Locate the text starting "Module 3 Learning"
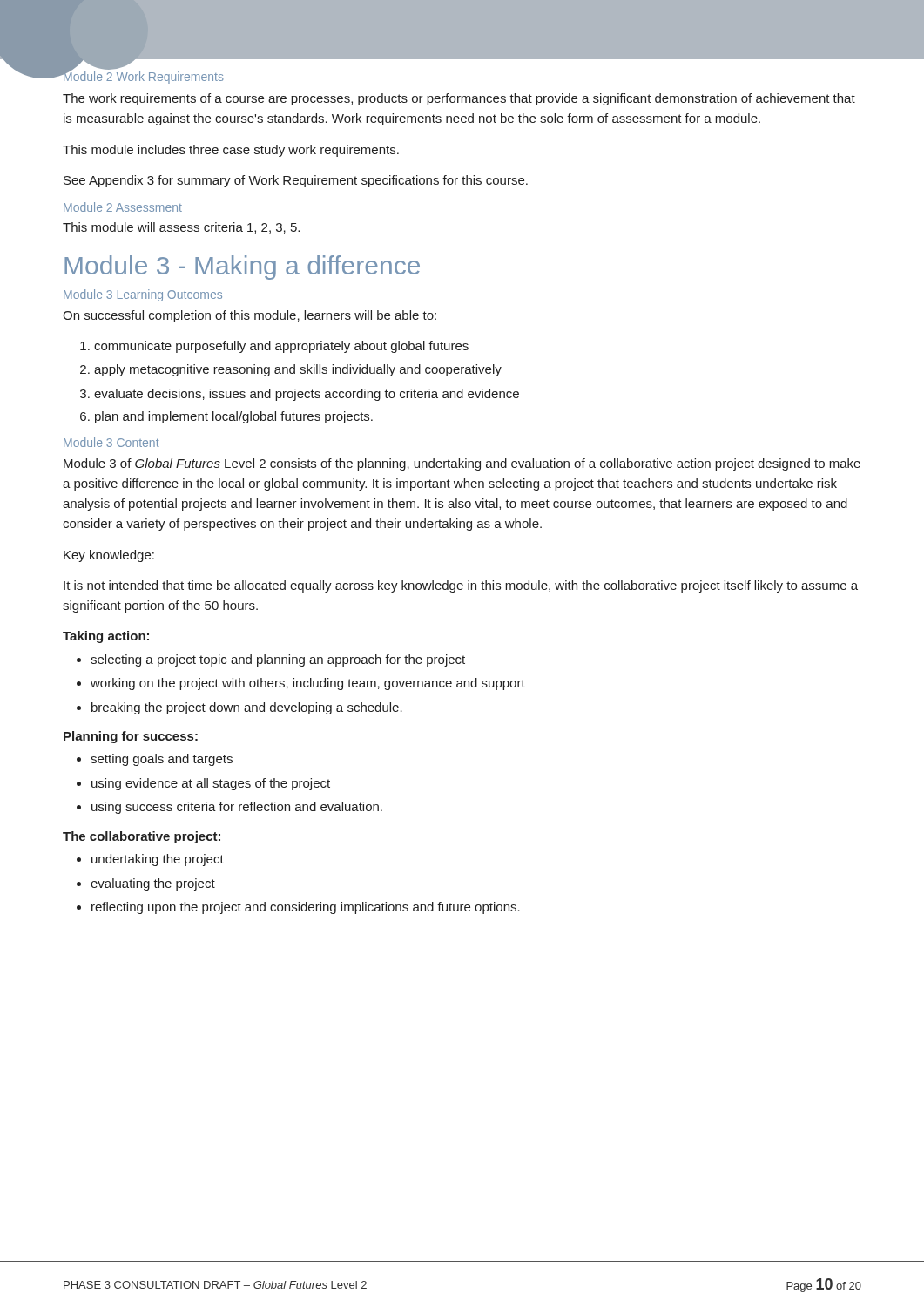 click(x=143, y=295)
